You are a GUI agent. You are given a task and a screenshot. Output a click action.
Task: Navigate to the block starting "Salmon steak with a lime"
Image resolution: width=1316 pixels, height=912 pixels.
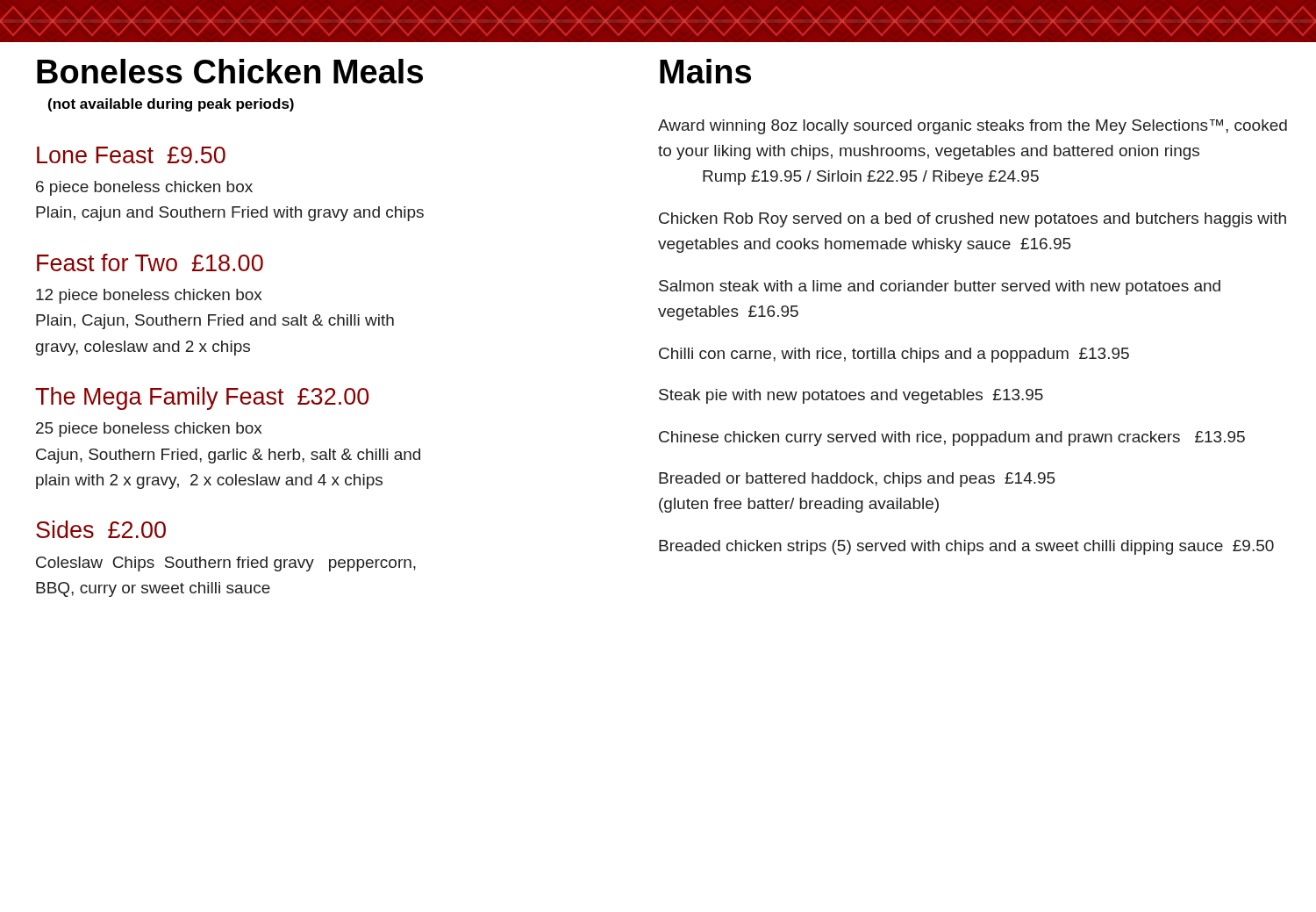coord(940,298)
